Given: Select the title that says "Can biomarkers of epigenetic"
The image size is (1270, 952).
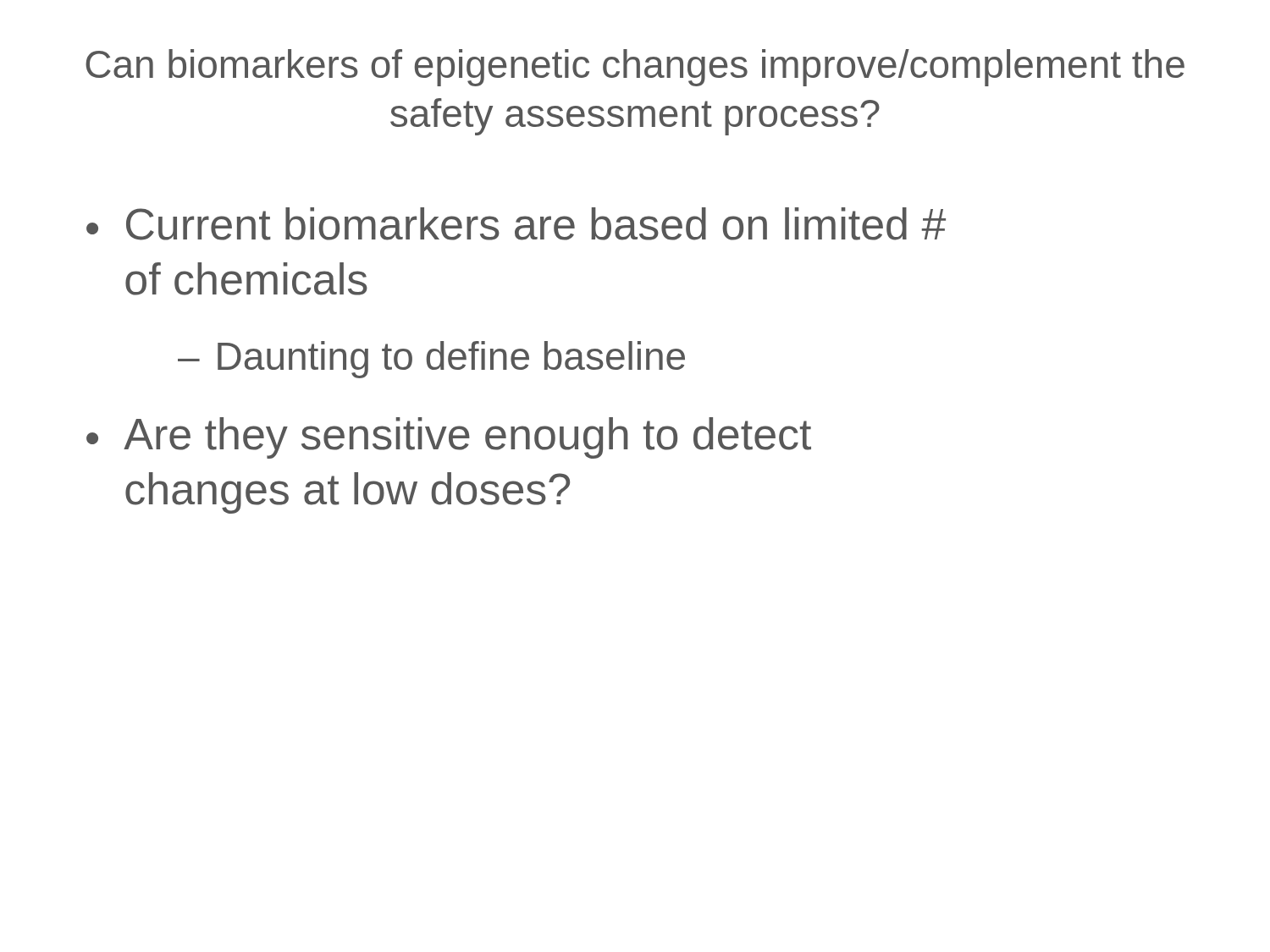Looking at the screenshot, I should (x=635, y=89).
